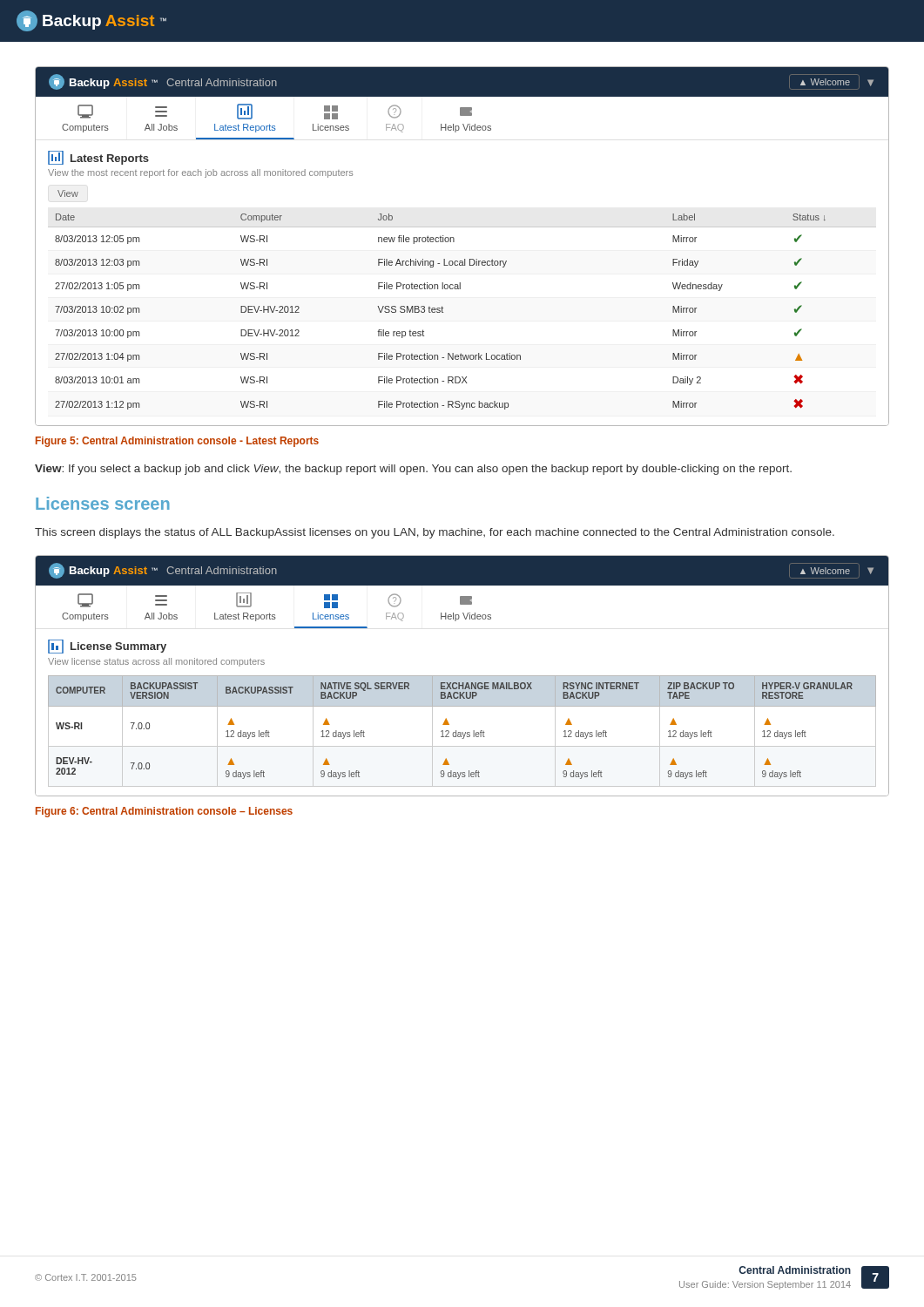Click on the passage starting "Figure 5: Central Administration console - Latest"
This screenshot has width=924, height=1307.
tap(177, 441)
